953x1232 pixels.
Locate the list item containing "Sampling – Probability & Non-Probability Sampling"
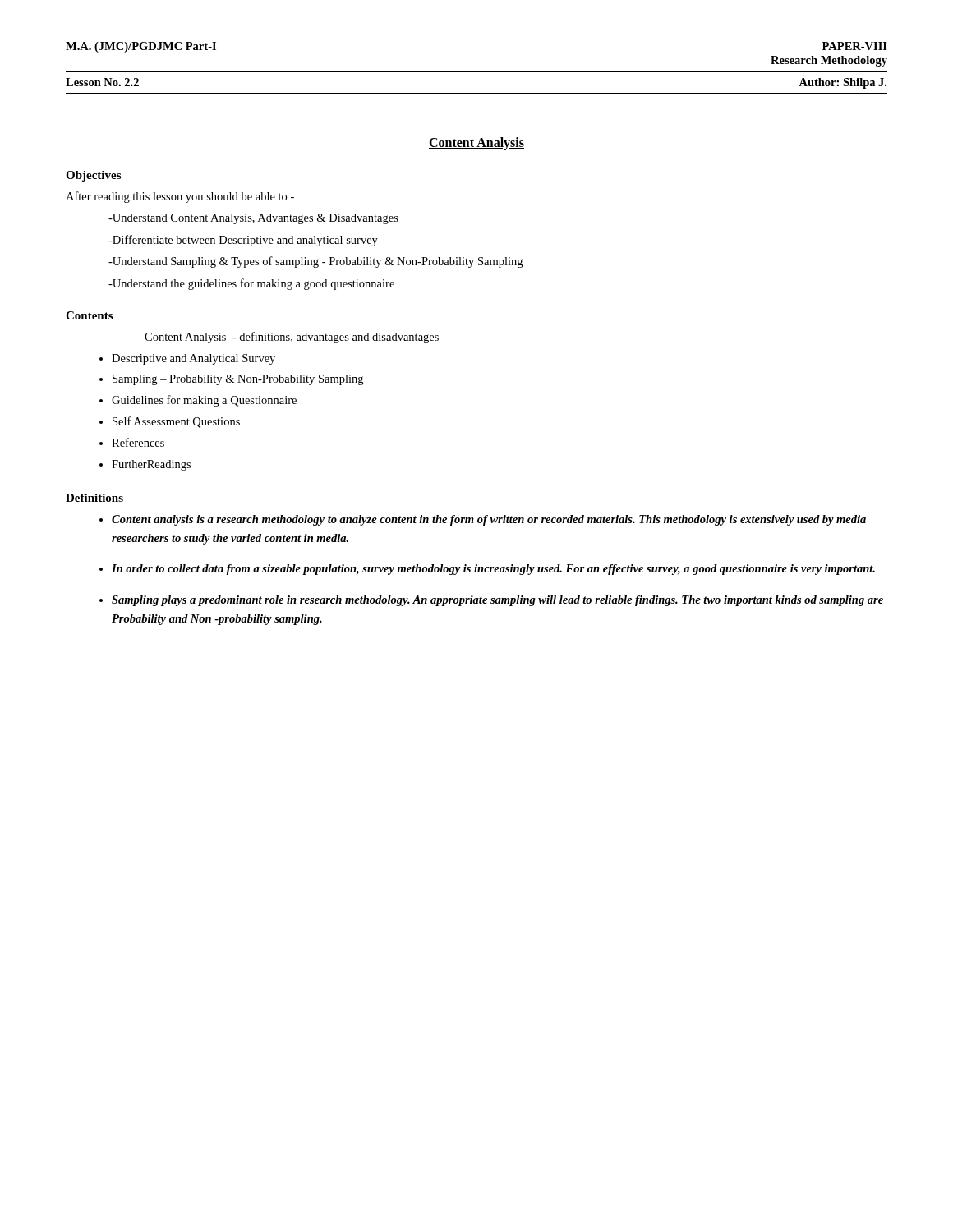(x=238, y=379)
